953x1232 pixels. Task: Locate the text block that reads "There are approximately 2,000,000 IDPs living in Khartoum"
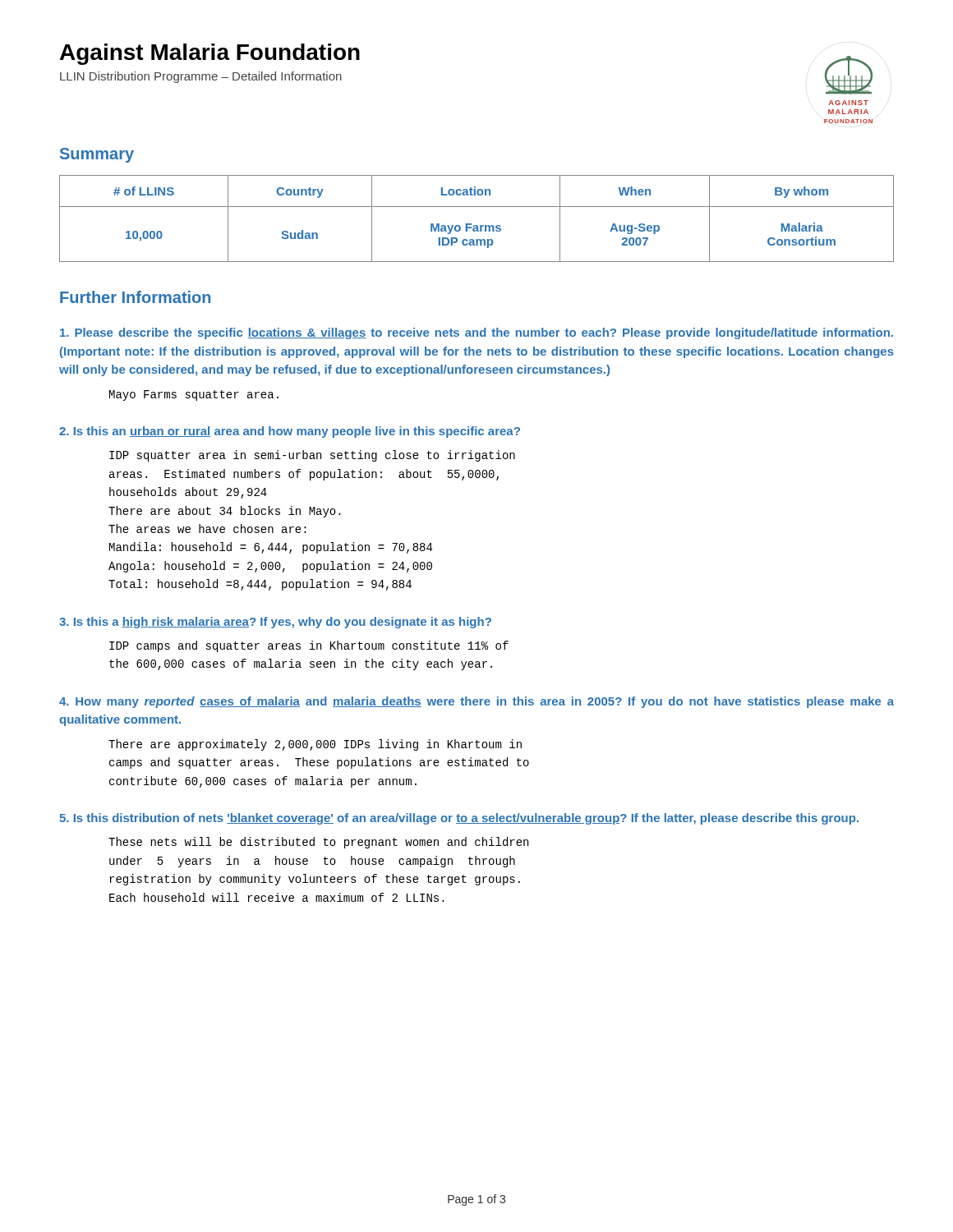501,763
